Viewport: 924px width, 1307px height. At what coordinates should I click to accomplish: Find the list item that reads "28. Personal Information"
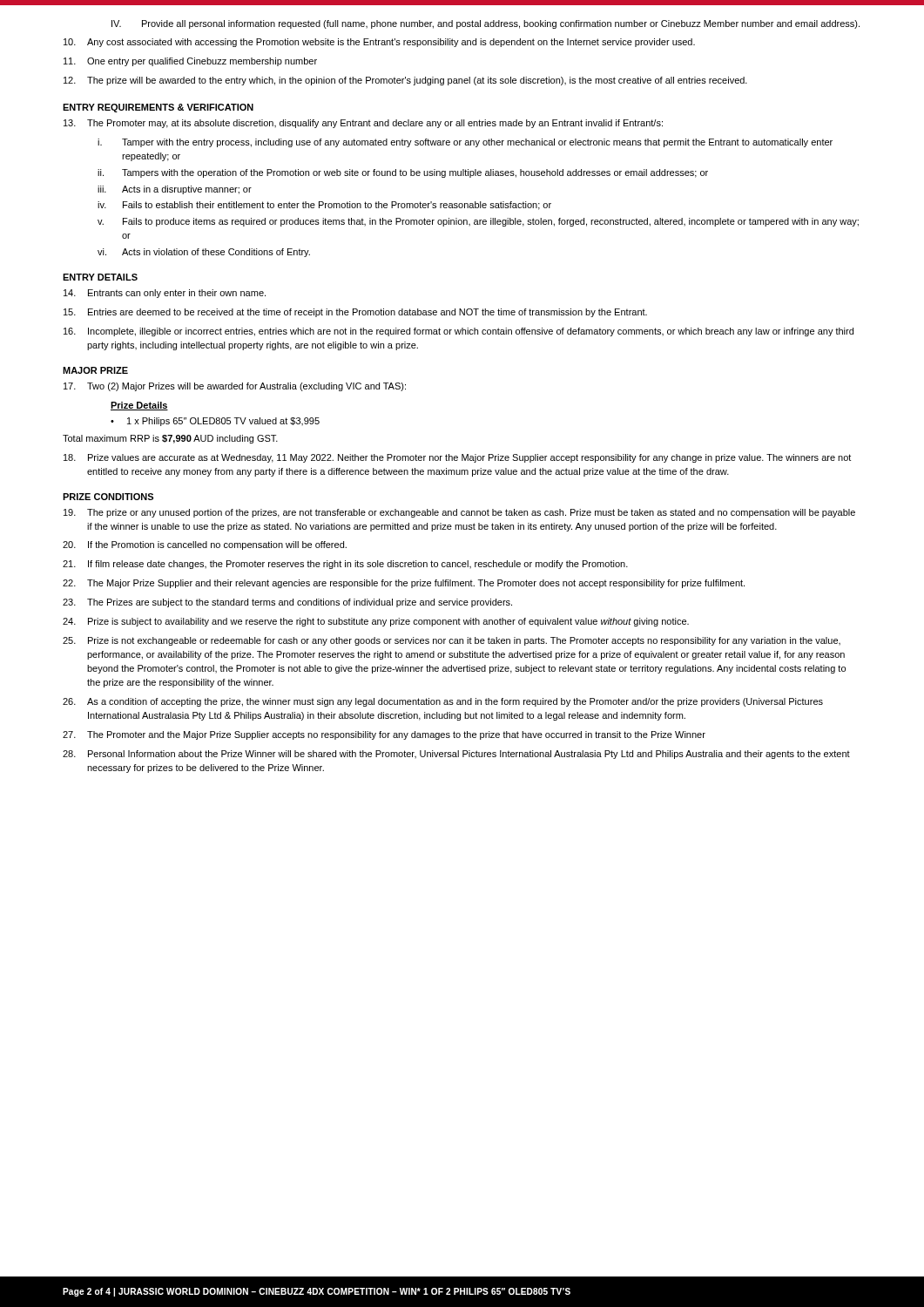[x=462, y=761]
